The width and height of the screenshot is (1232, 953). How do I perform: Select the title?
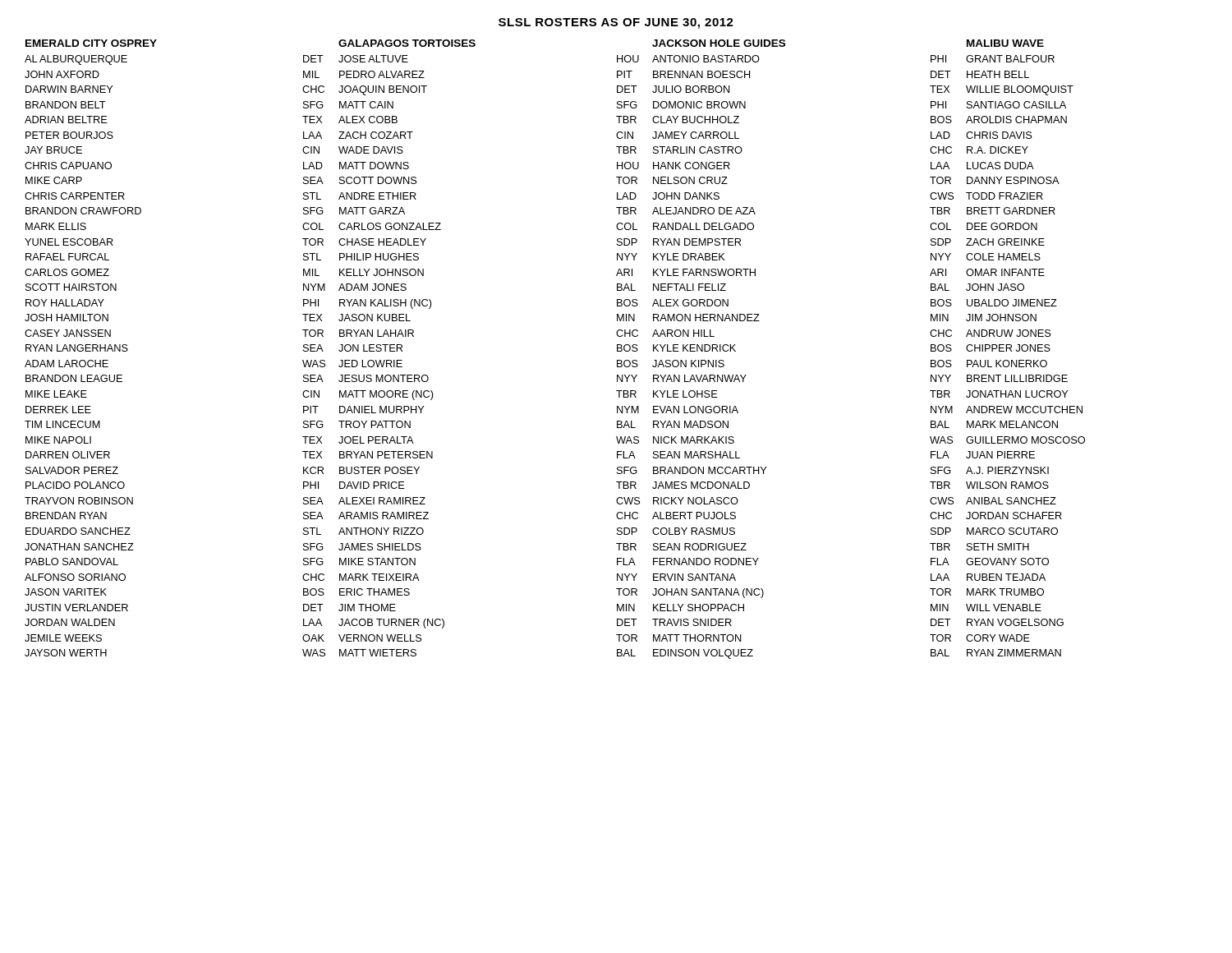(x=616, y=22)
